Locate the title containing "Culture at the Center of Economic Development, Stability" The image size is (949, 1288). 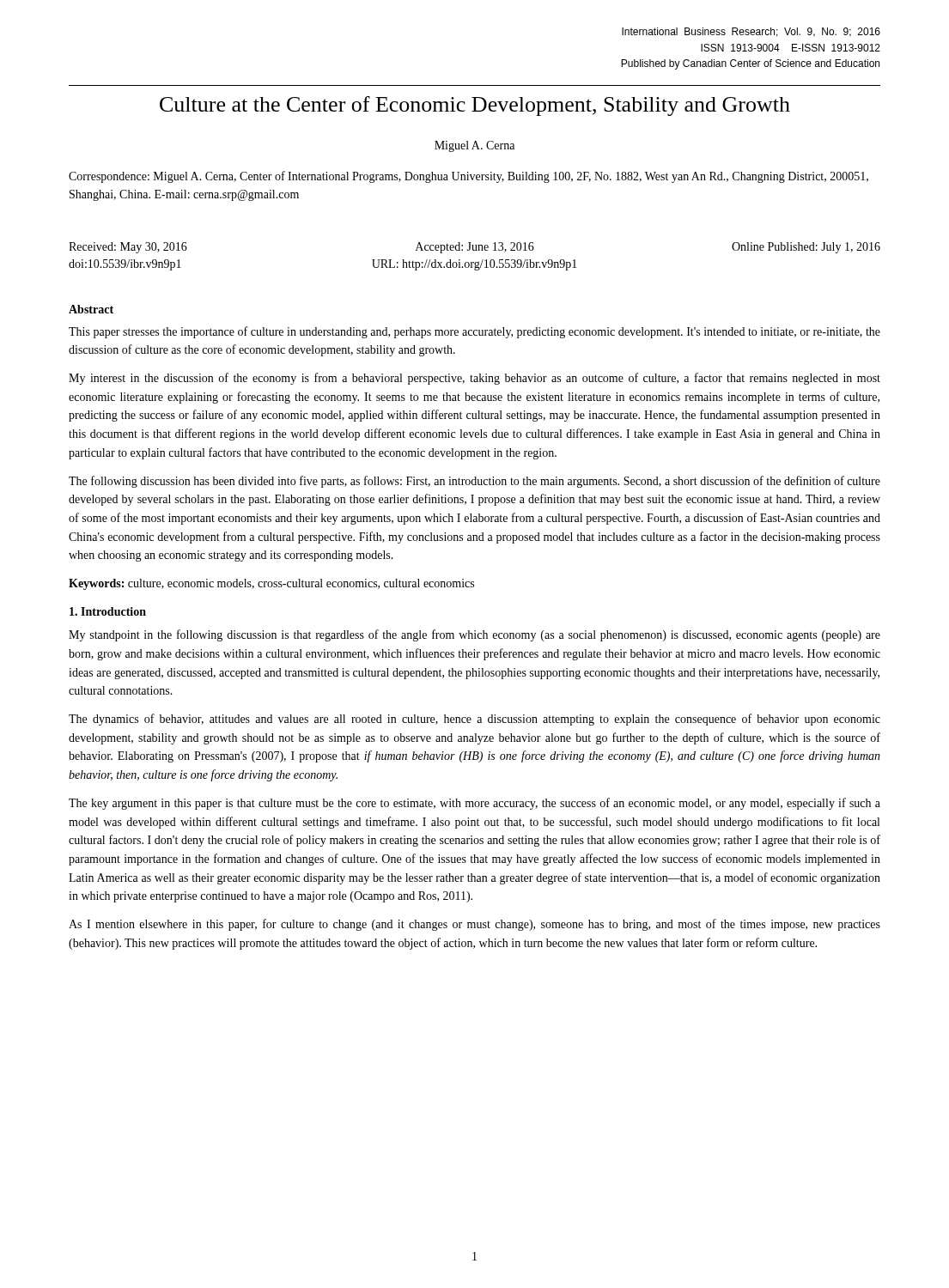coord(474,105)
